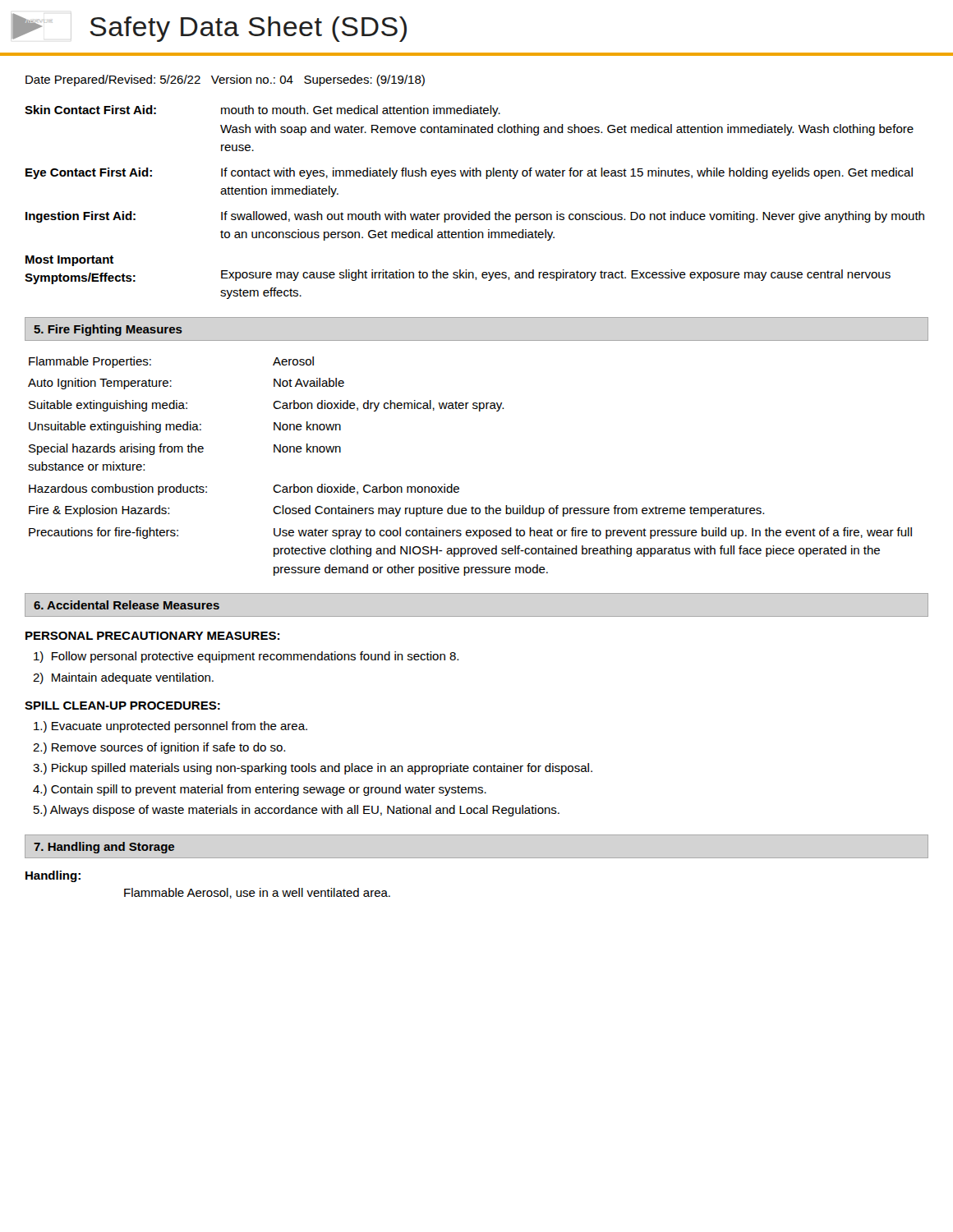Locate the list item with the text "4.) Contain spill to prevent material from"
Image resolution: width=953 pixels, height=1232 pixels.
tap(260, 788)
